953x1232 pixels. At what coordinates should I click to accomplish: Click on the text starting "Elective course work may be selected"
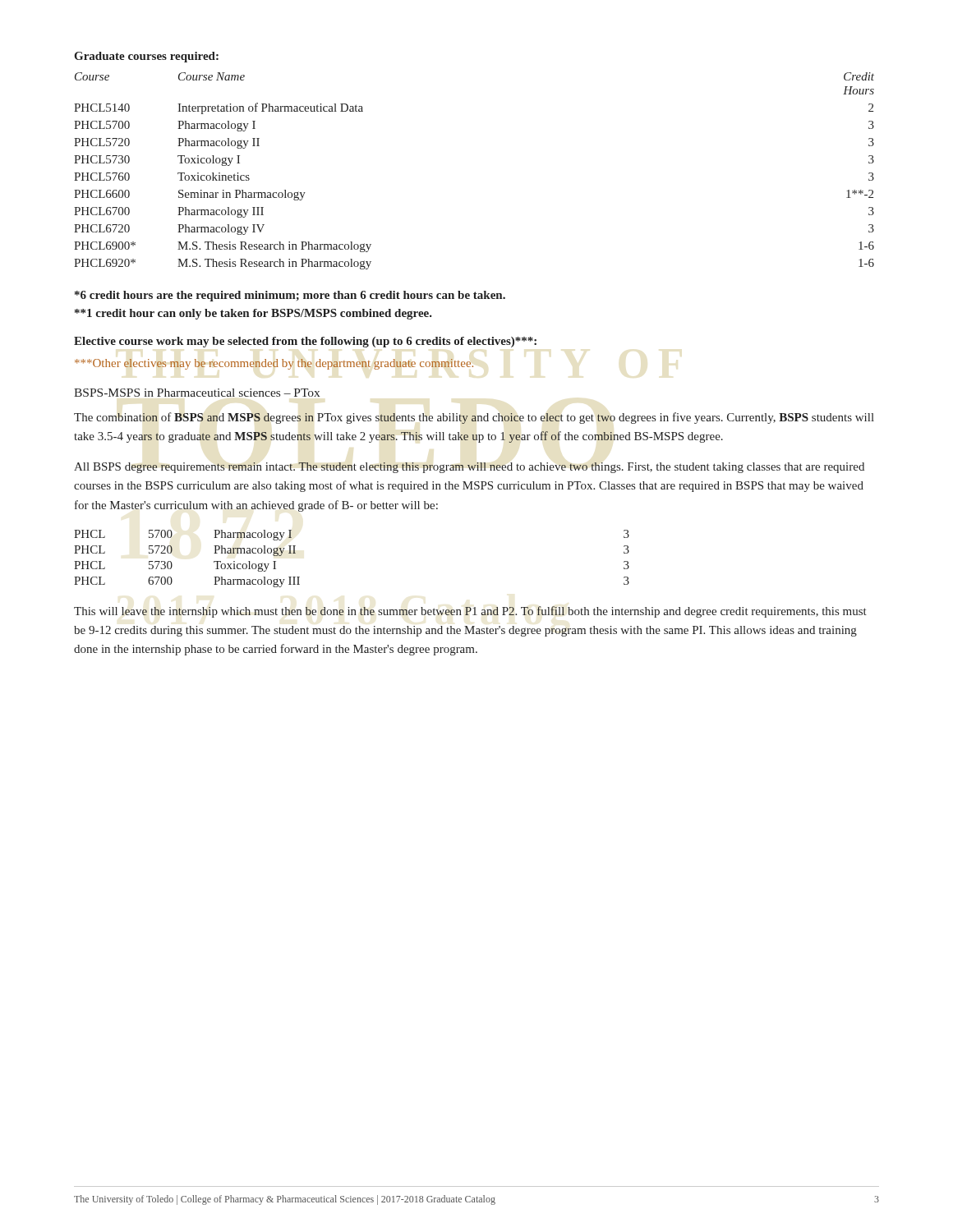pyautogui.click(x=306, y=340)
